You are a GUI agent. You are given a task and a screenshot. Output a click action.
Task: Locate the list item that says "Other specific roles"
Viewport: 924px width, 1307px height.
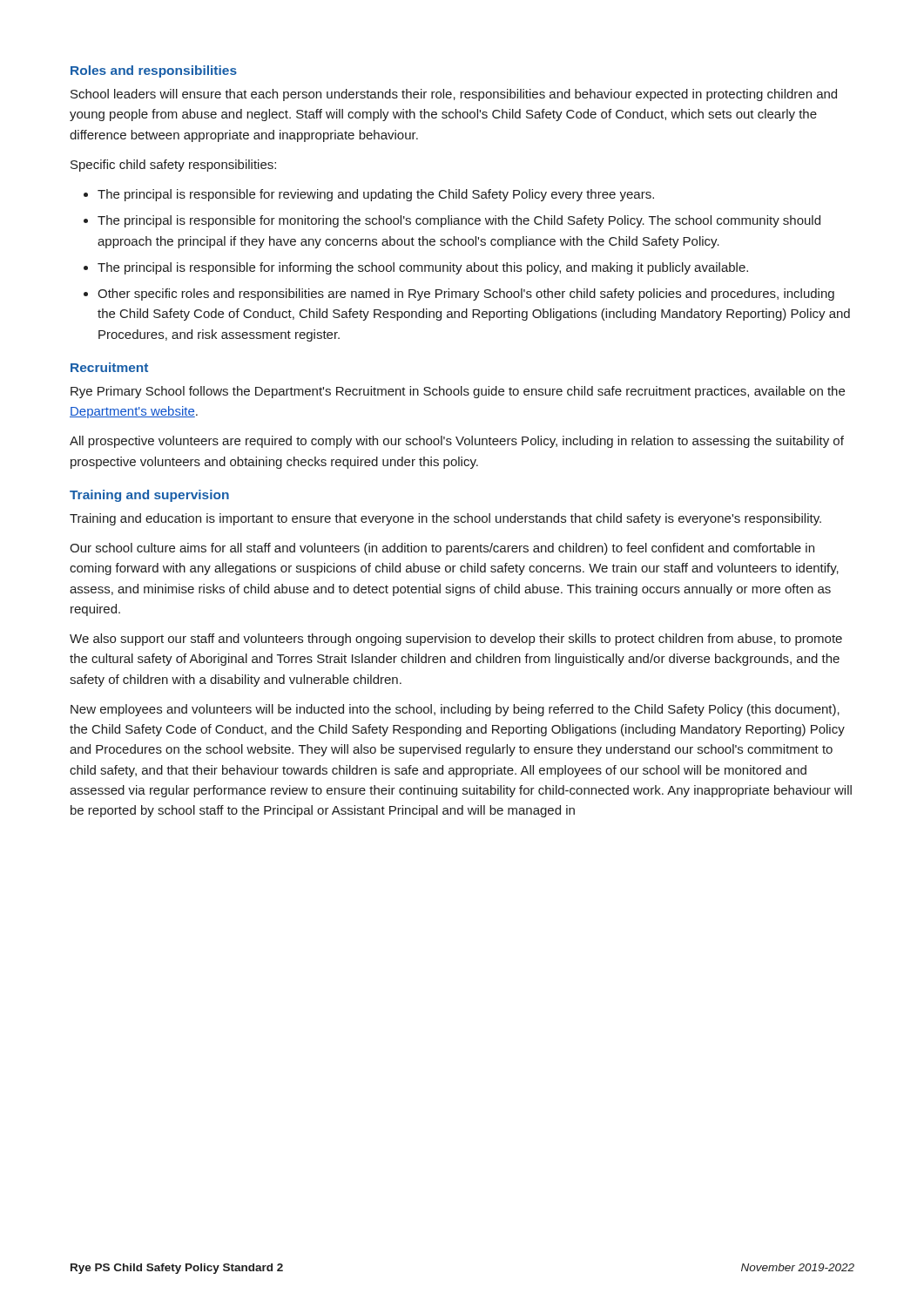coord(474,313)
